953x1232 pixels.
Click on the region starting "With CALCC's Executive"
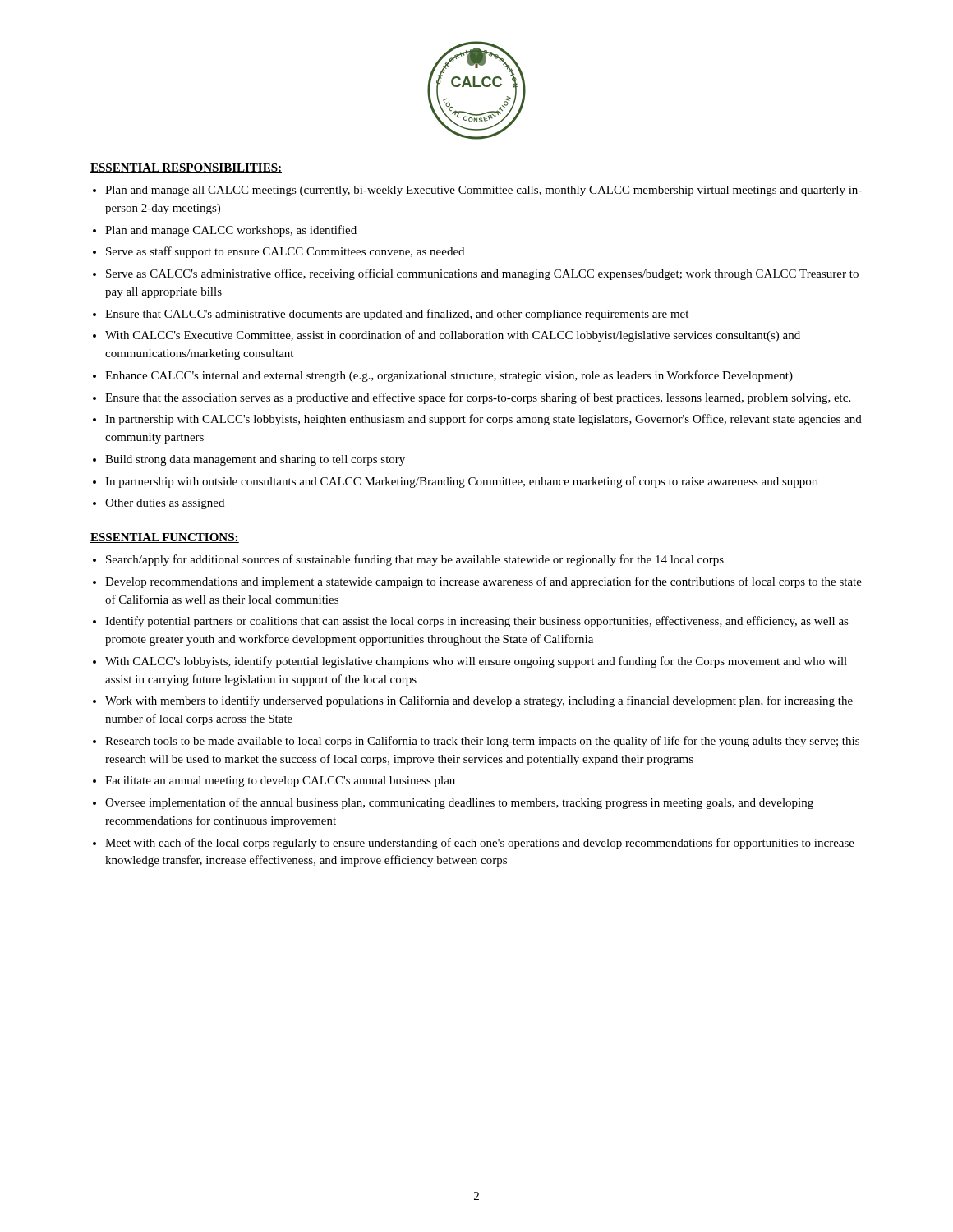tap(453, 344)
